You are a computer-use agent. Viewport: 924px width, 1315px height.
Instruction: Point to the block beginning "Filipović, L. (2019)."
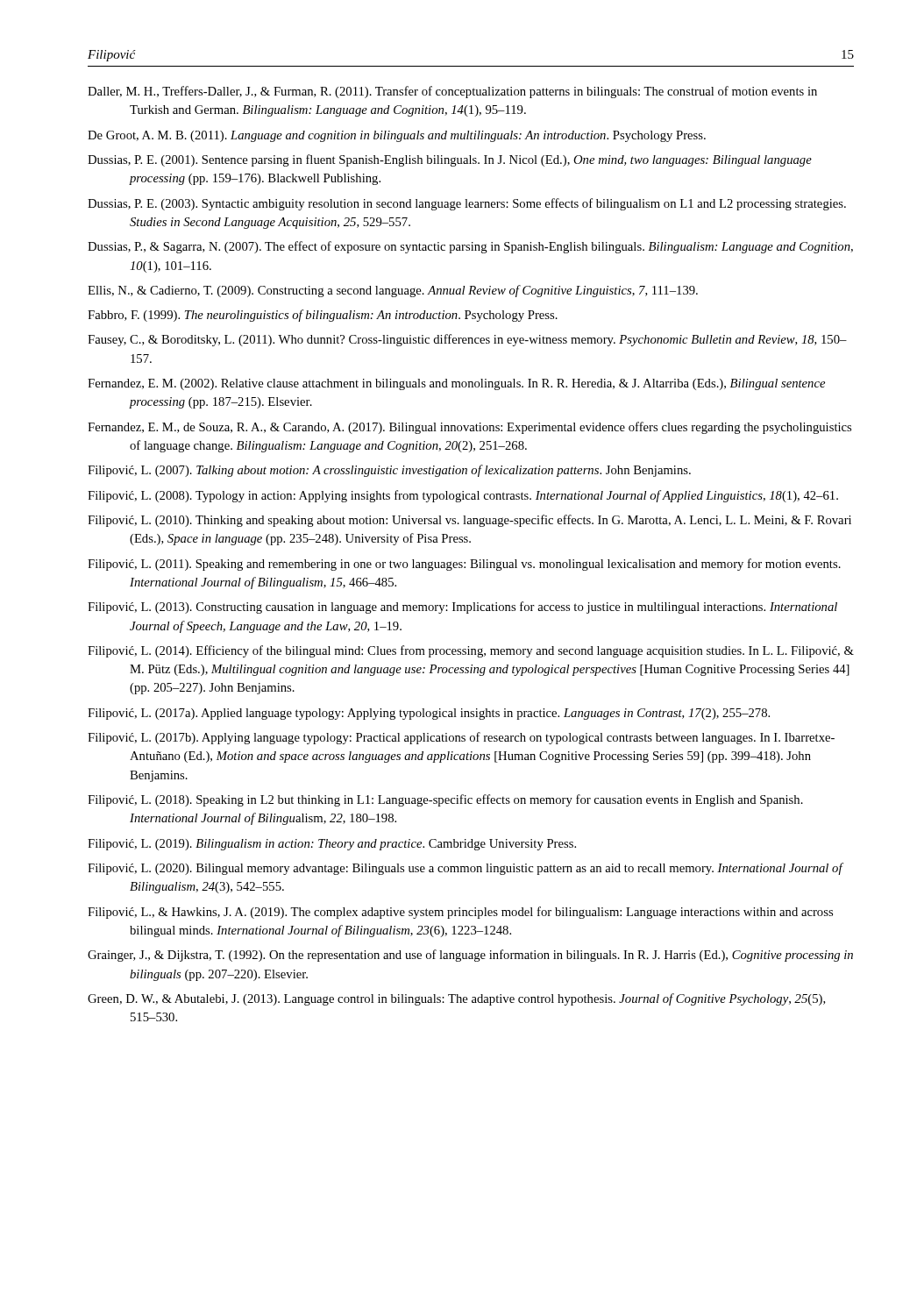[353, 843]
